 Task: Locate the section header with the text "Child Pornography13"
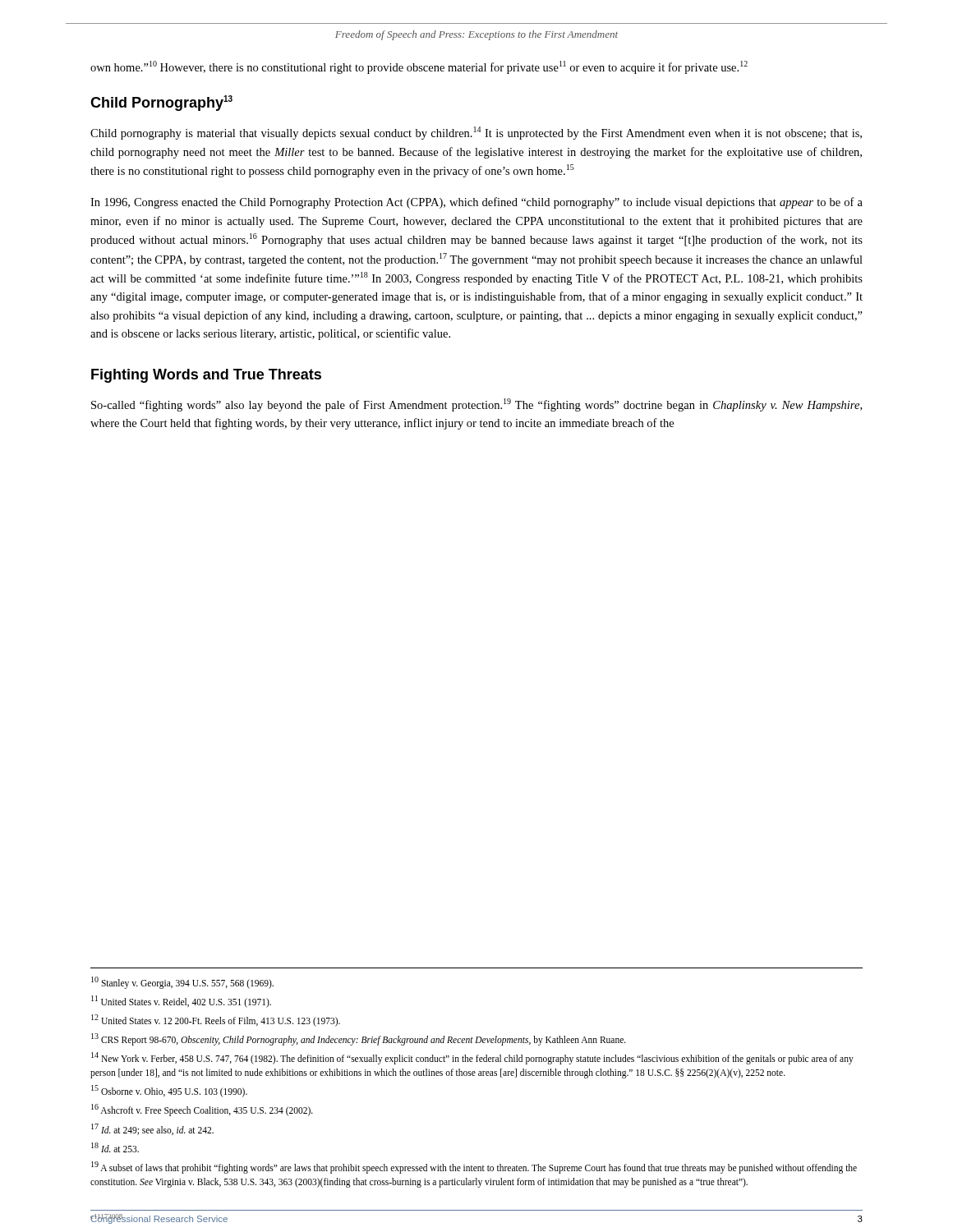161,103
